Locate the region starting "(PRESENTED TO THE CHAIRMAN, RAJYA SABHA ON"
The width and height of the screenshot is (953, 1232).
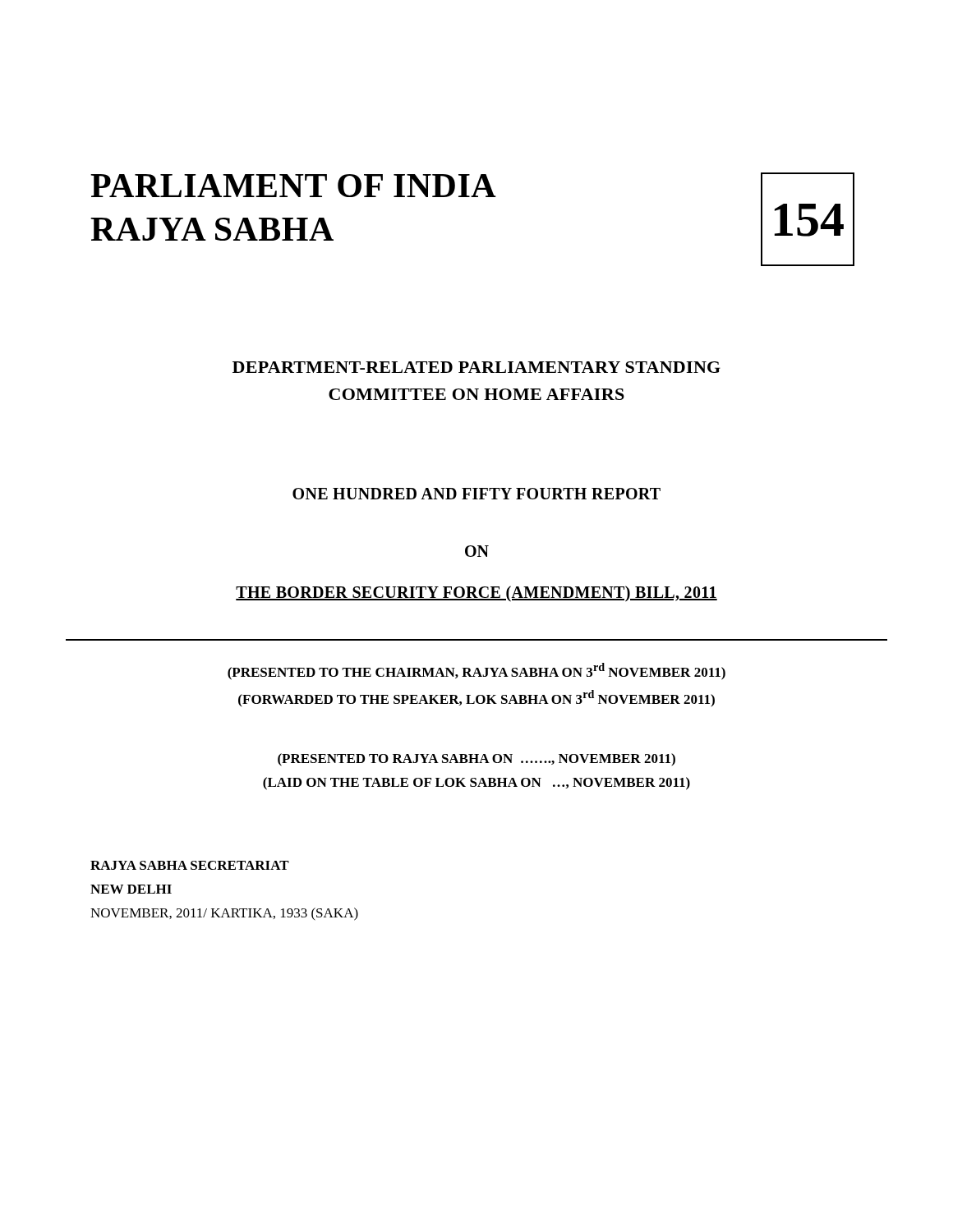click(x=476, y=685)
